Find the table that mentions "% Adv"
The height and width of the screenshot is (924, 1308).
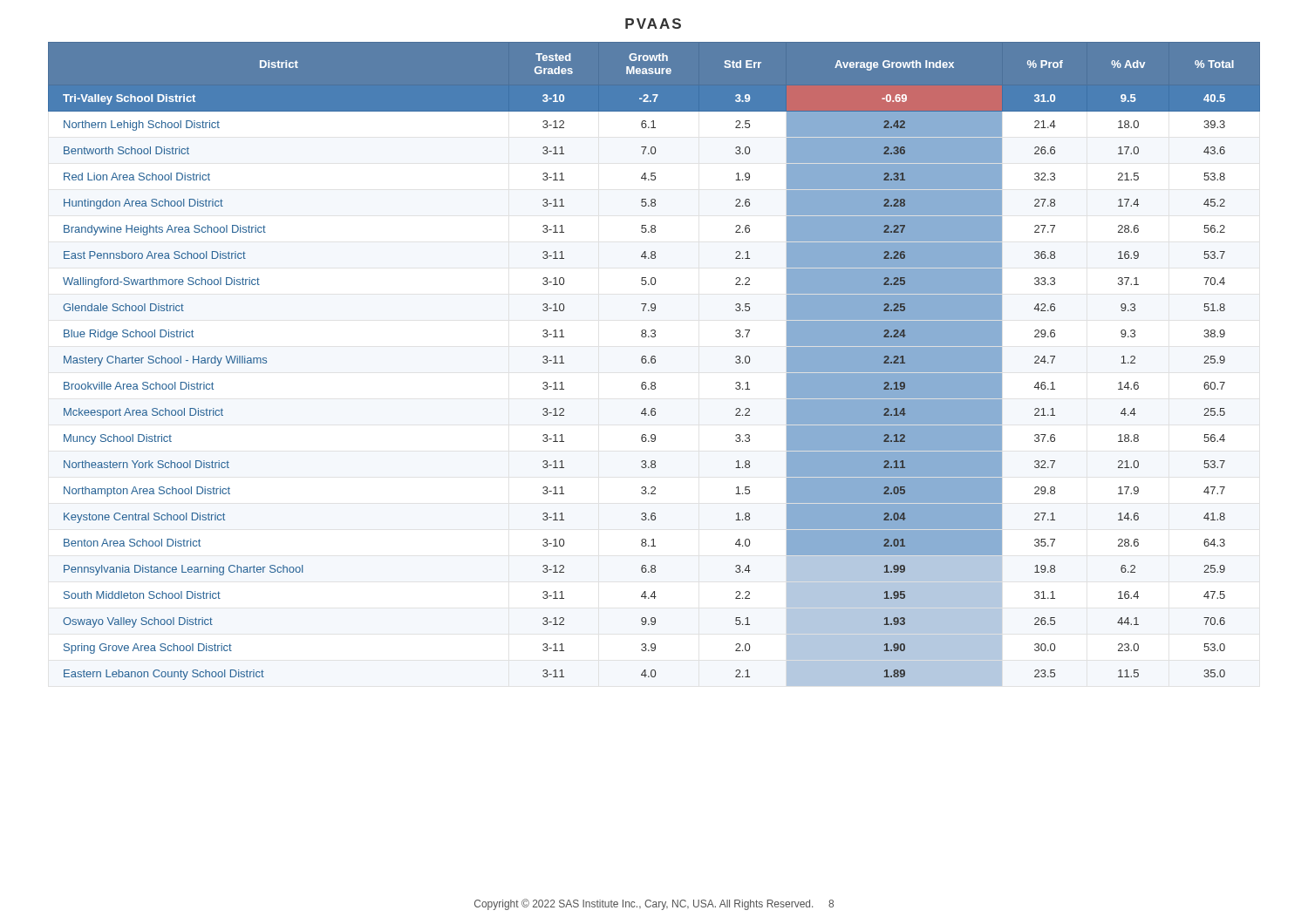click(654, 364)
